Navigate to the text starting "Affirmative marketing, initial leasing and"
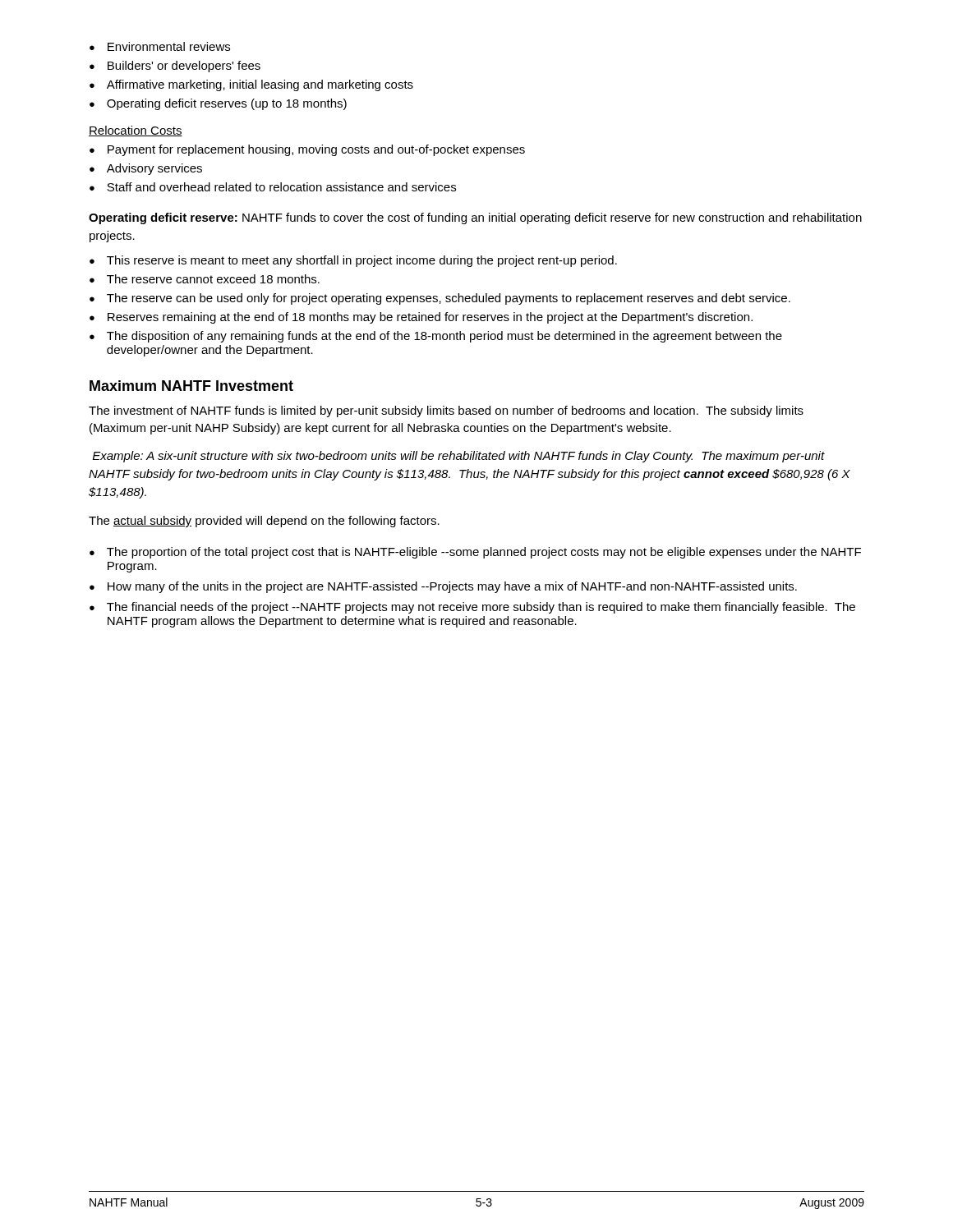 [x=251, y=85]
